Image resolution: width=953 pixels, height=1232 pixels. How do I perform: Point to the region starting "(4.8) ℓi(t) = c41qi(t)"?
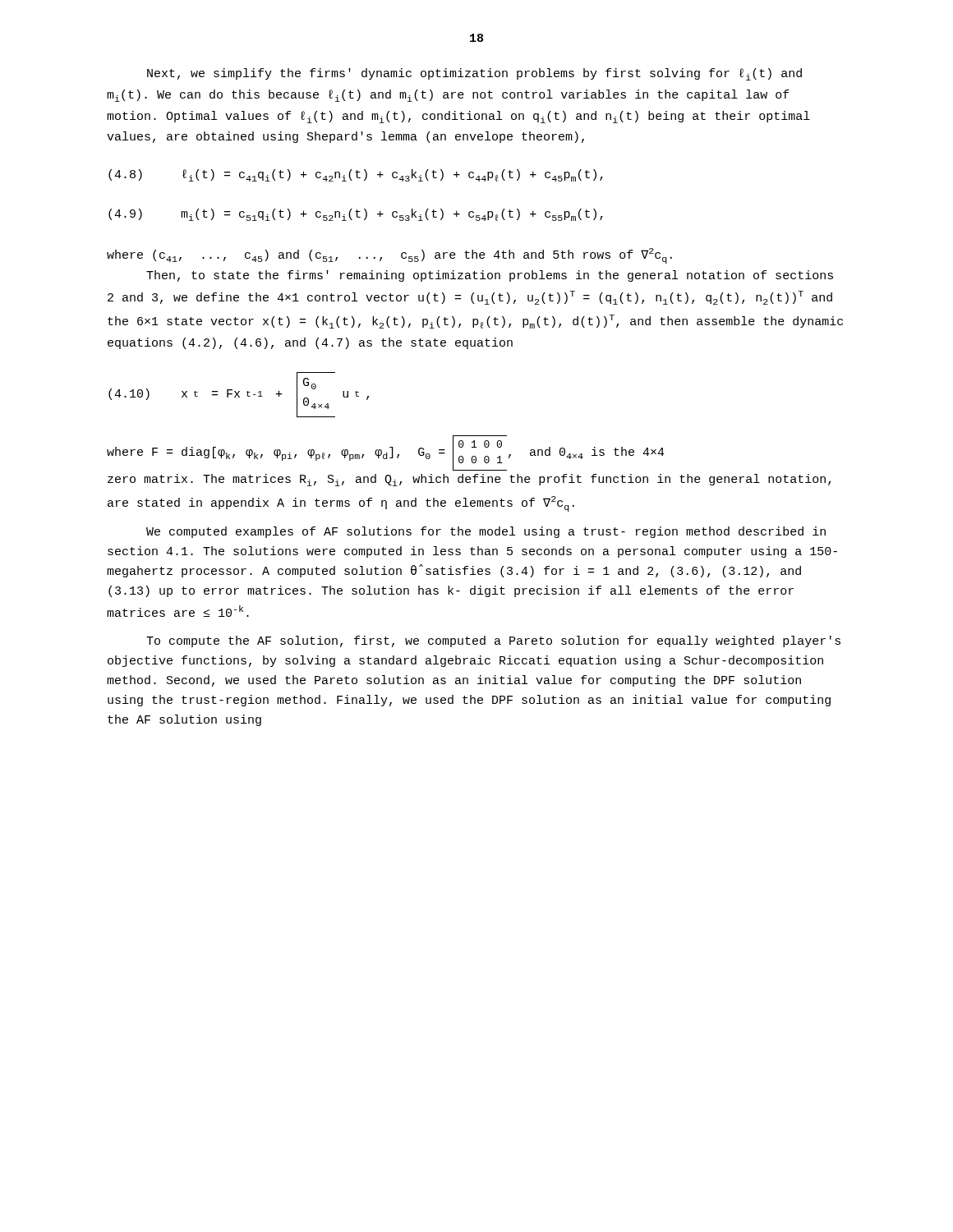tap(356, 177)
